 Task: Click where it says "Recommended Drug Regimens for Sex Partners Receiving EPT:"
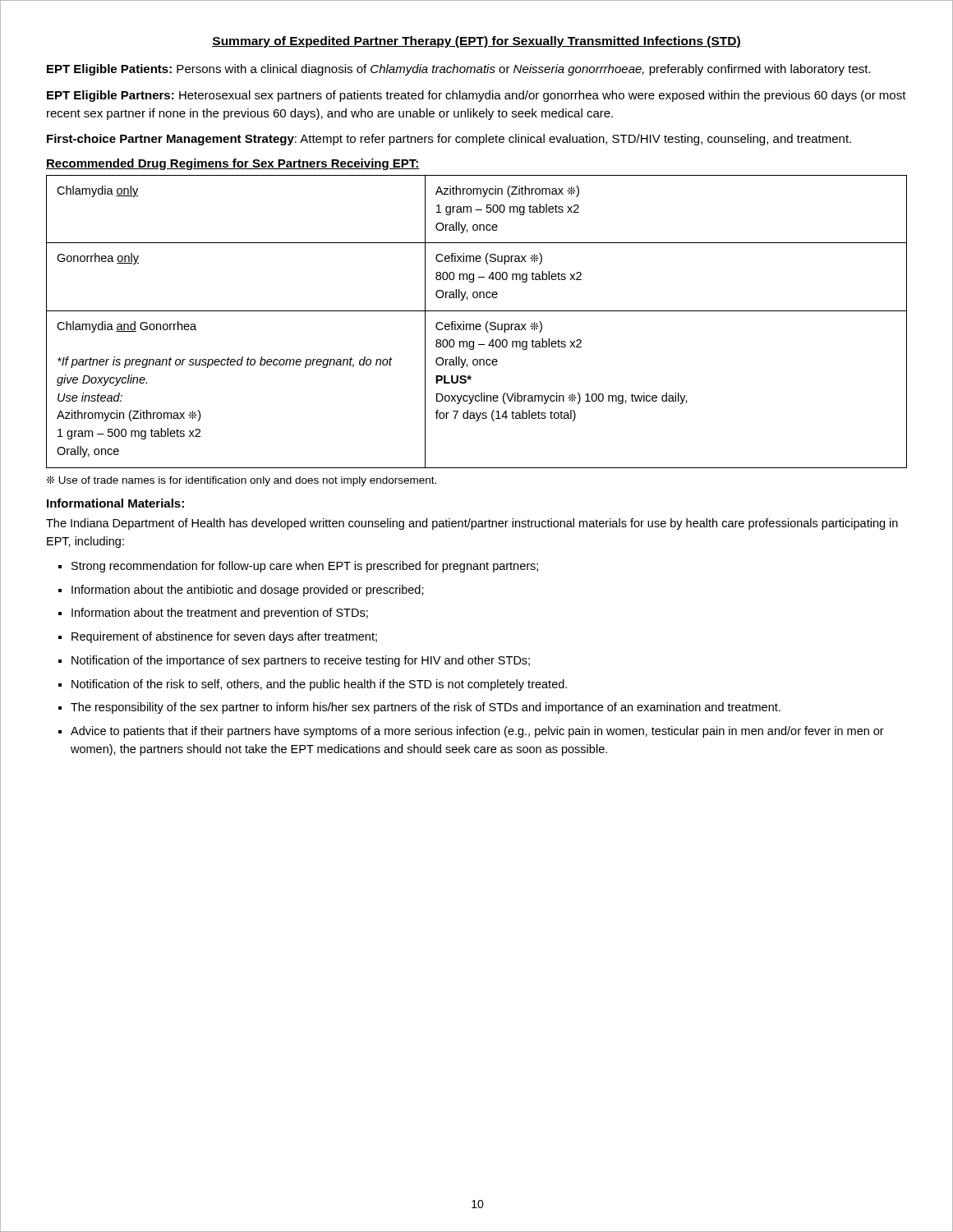[x=233, y=163]
